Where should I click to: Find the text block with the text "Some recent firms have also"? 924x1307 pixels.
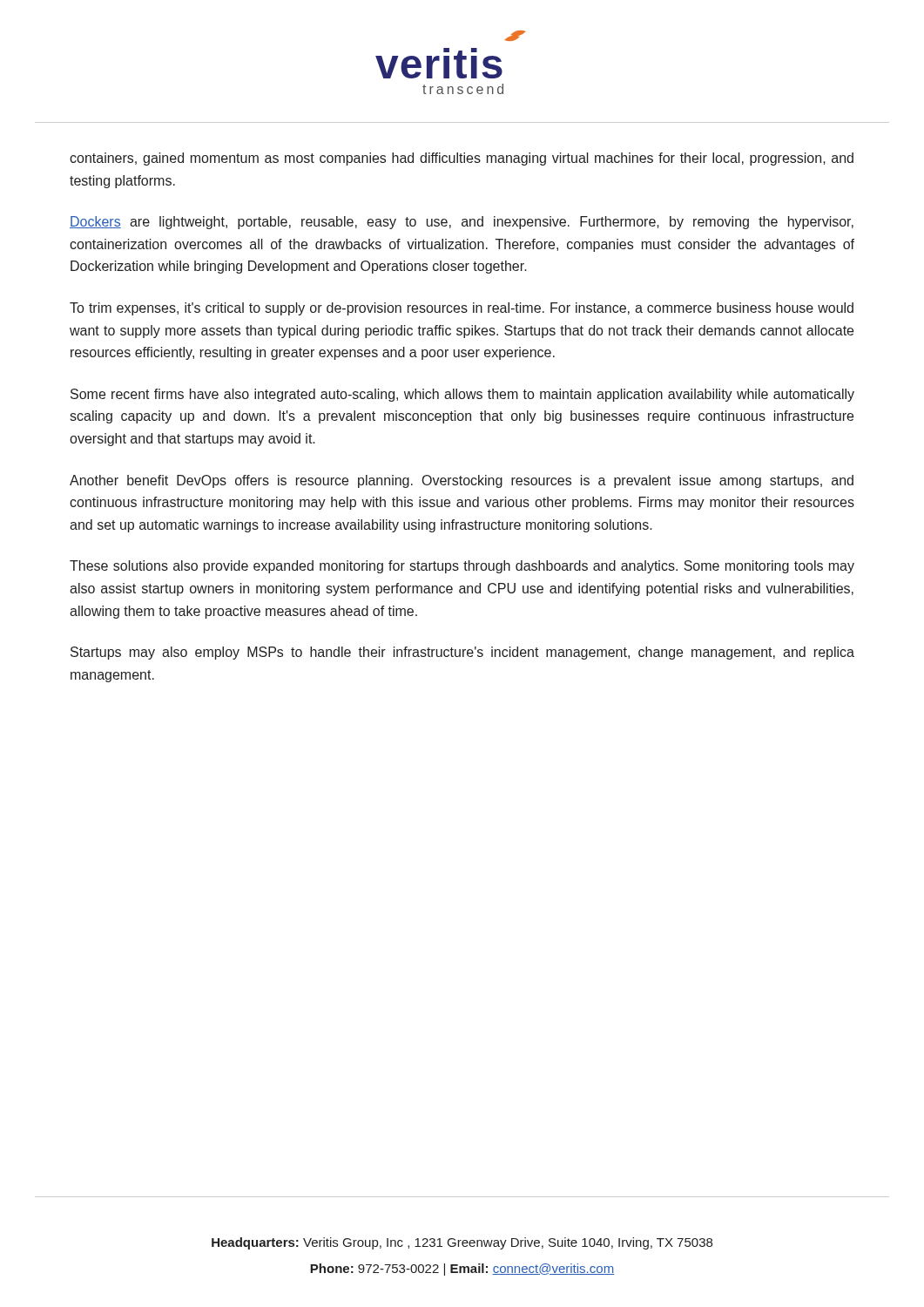point(462,417)
